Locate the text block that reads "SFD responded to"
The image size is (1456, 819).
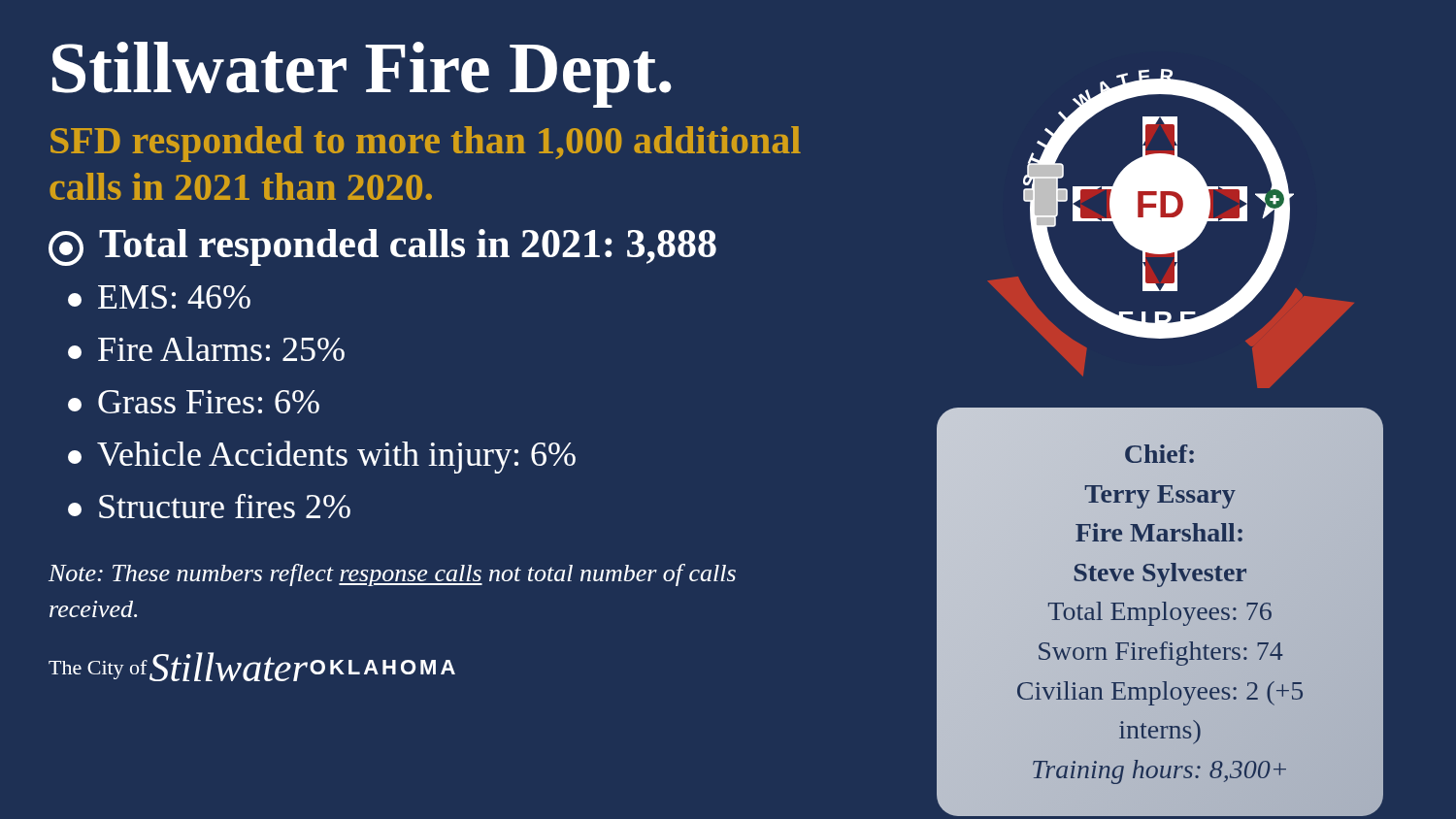point(427,164)
